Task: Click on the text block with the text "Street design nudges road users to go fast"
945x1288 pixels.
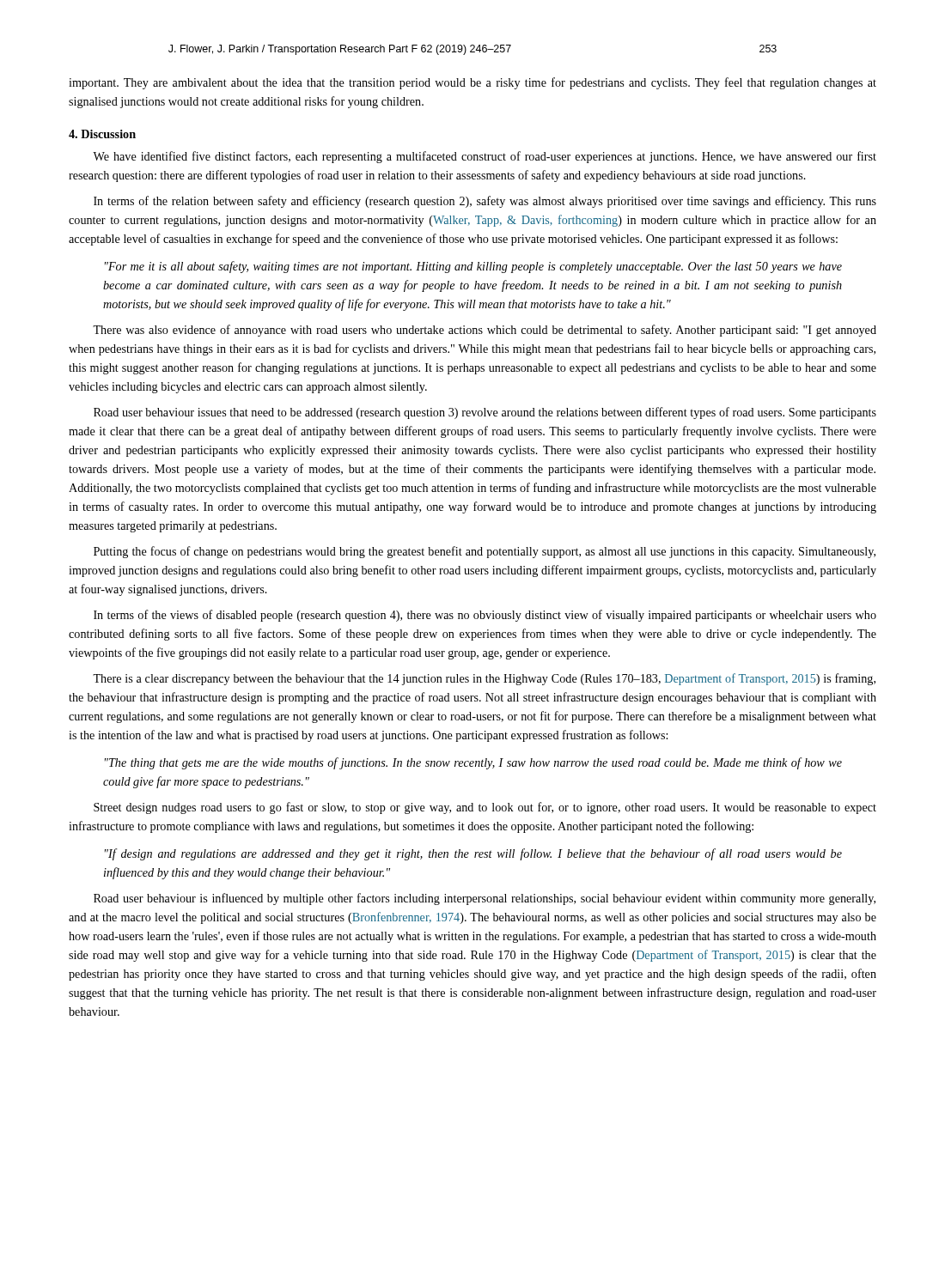Action: (x=472, y=817)
